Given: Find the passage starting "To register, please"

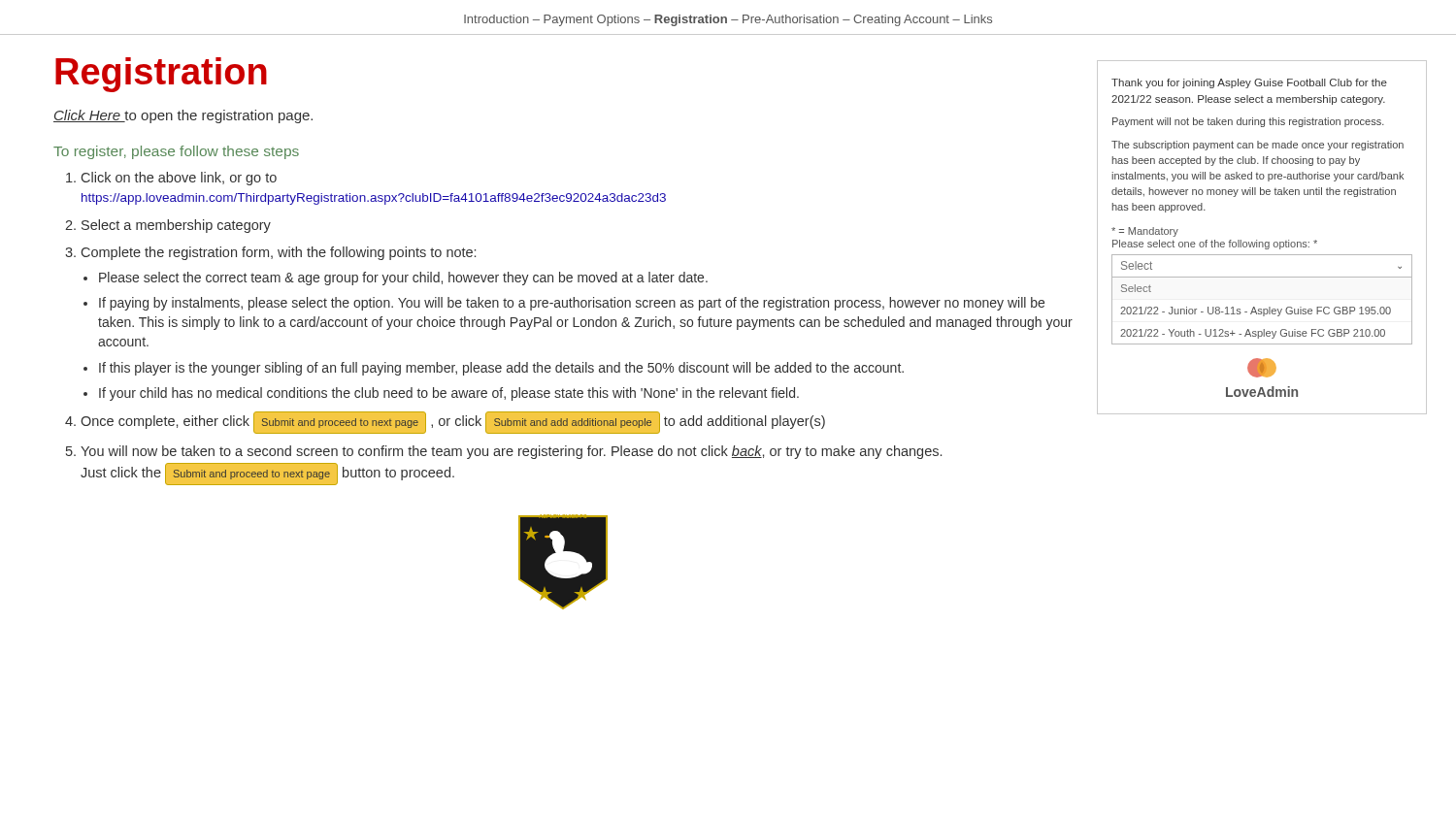Looking at the screenshot, I should point(176,151).
